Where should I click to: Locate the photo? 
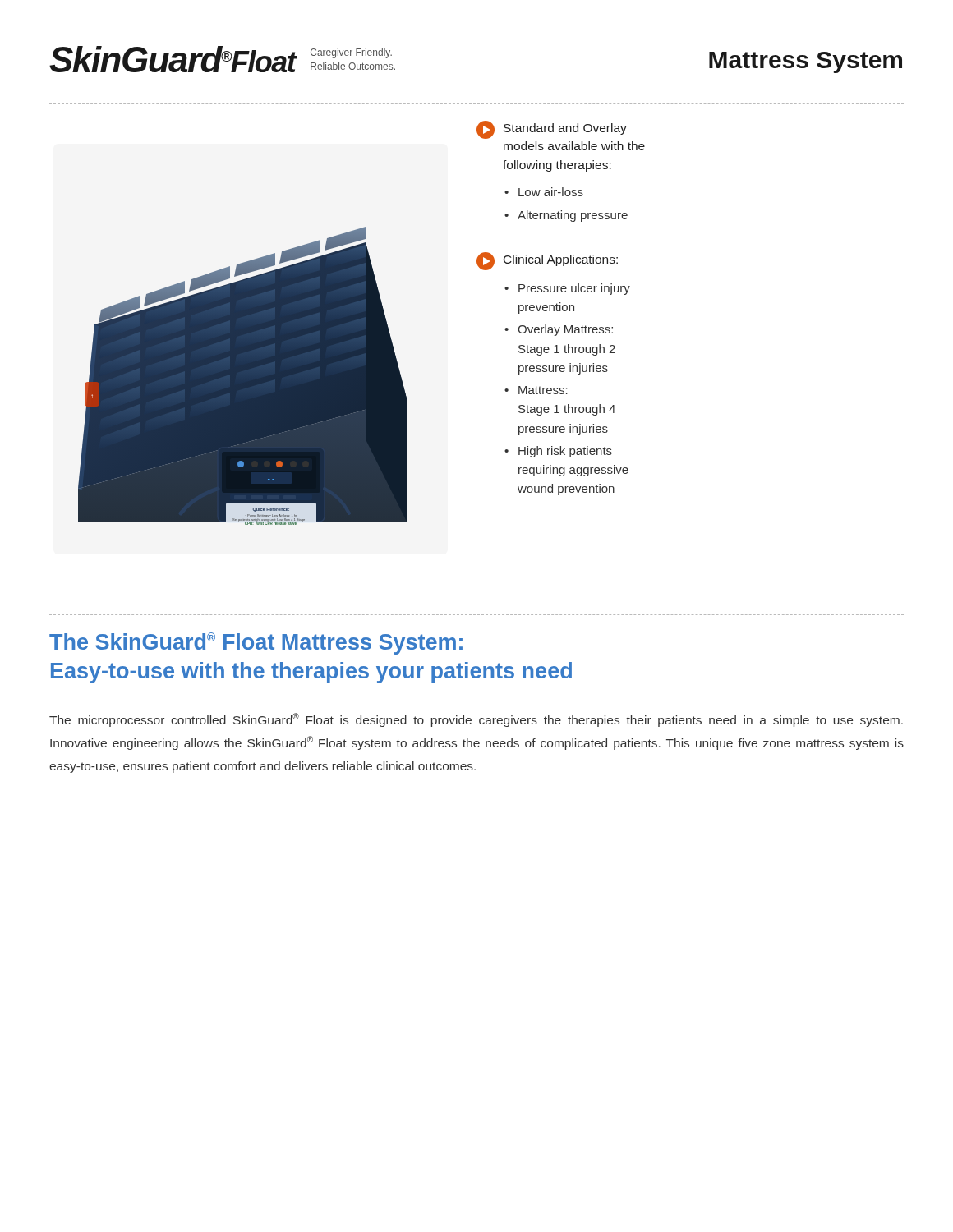[251, 349]
